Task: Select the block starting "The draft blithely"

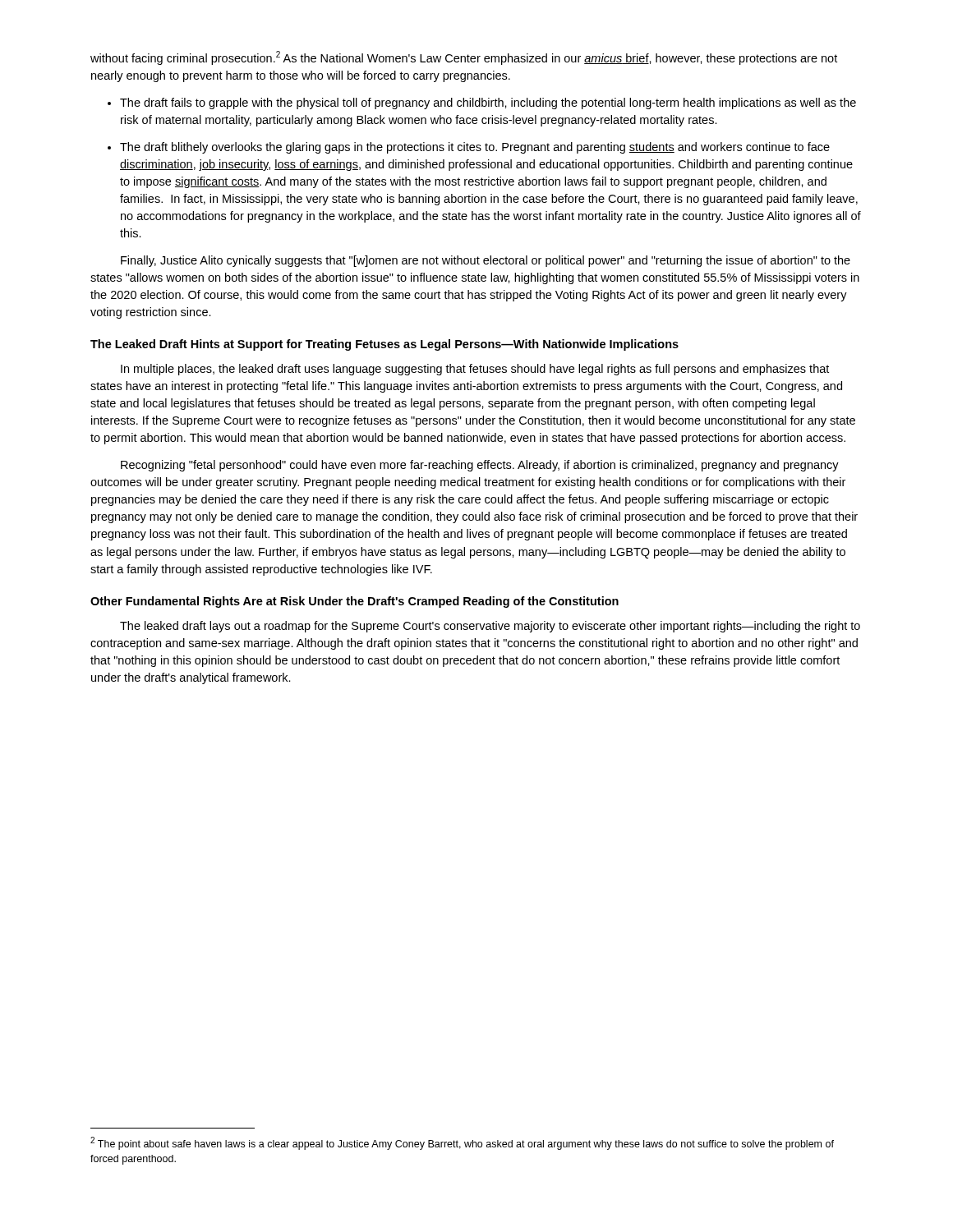Action: pyautogui.click(x=491, y=191)
